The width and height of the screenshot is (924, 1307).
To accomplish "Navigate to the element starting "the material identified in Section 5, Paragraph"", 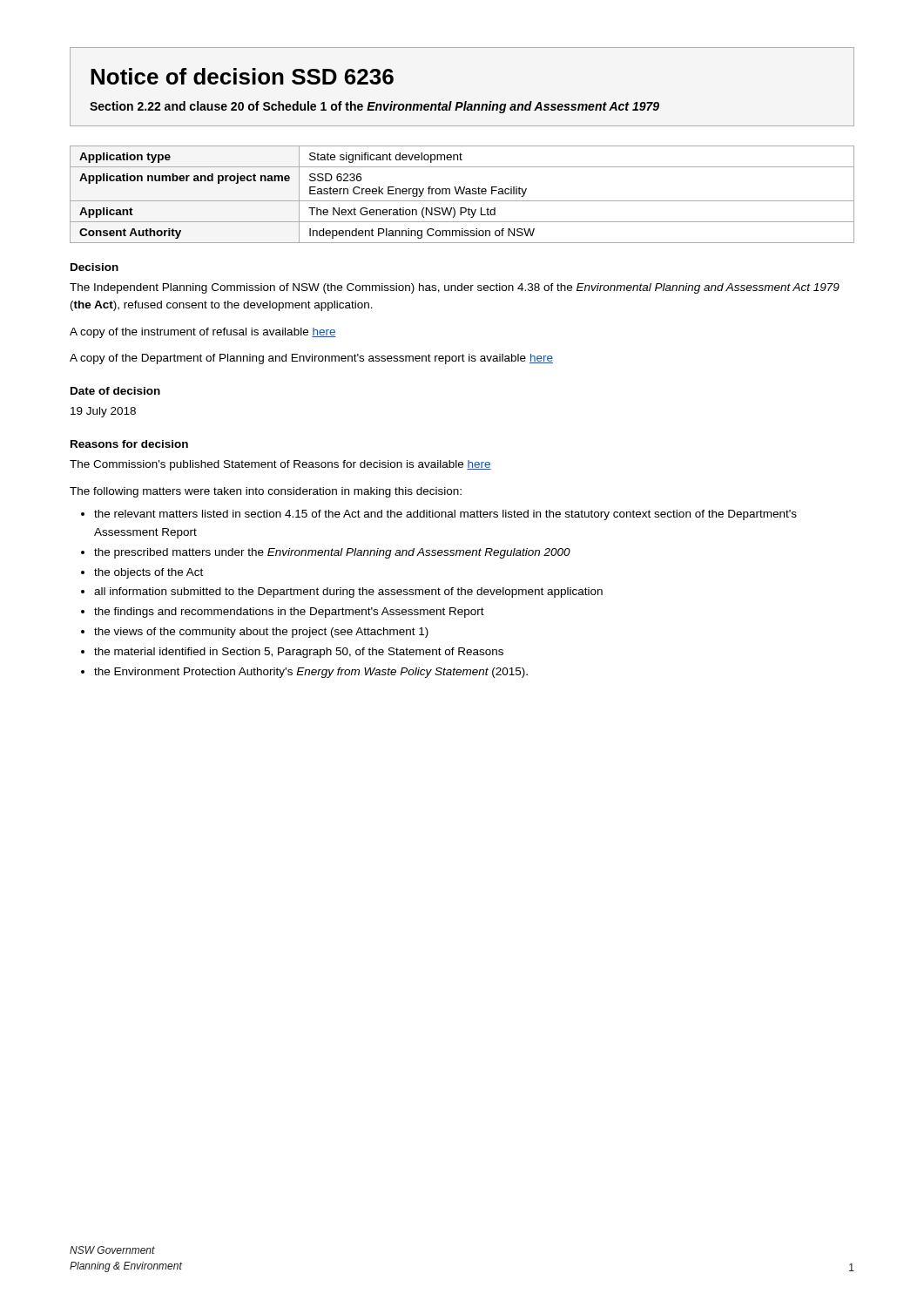I will coord(299,652).
